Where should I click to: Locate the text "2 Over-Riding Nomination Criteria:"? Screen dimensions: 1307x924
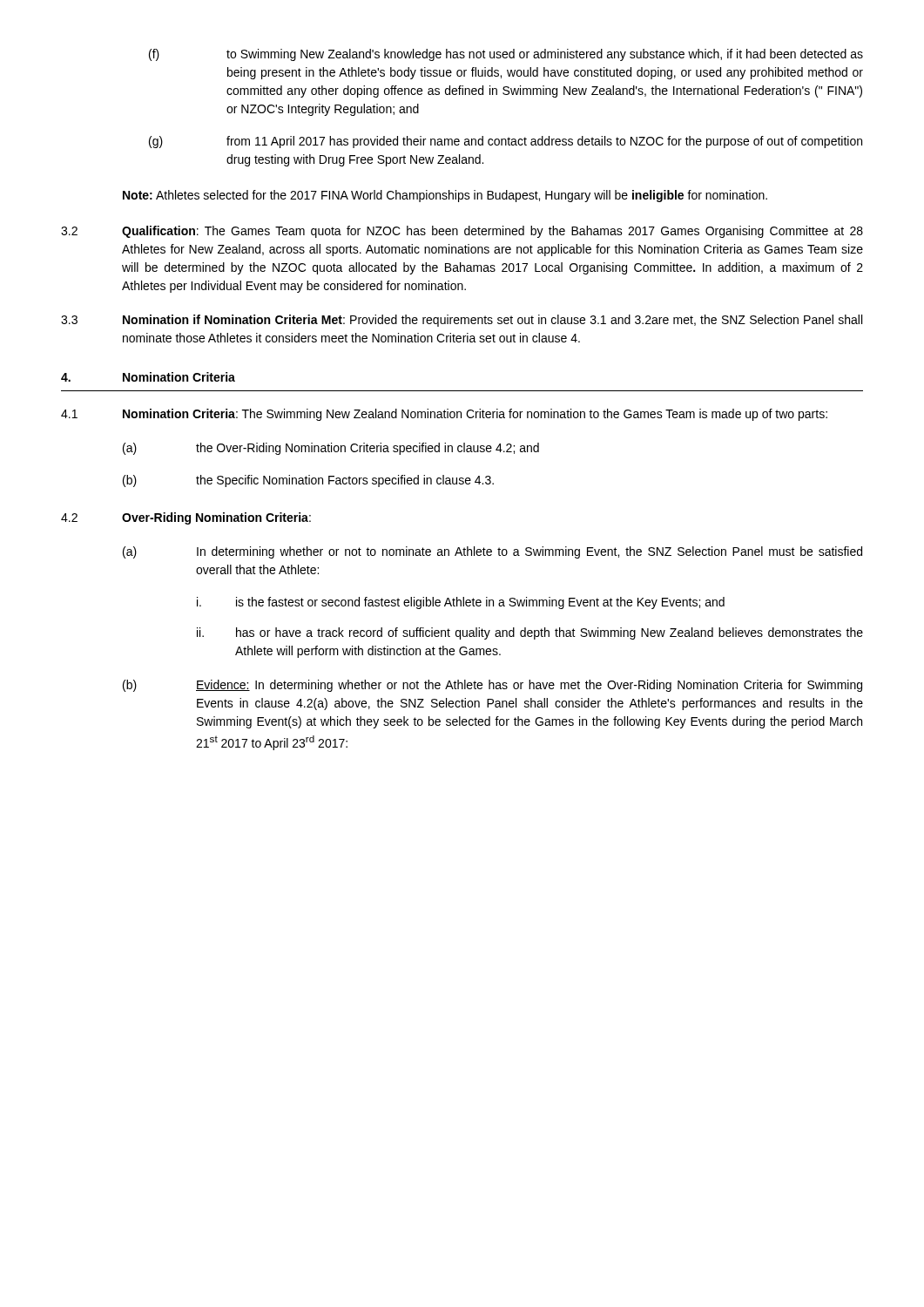(186, 518)
